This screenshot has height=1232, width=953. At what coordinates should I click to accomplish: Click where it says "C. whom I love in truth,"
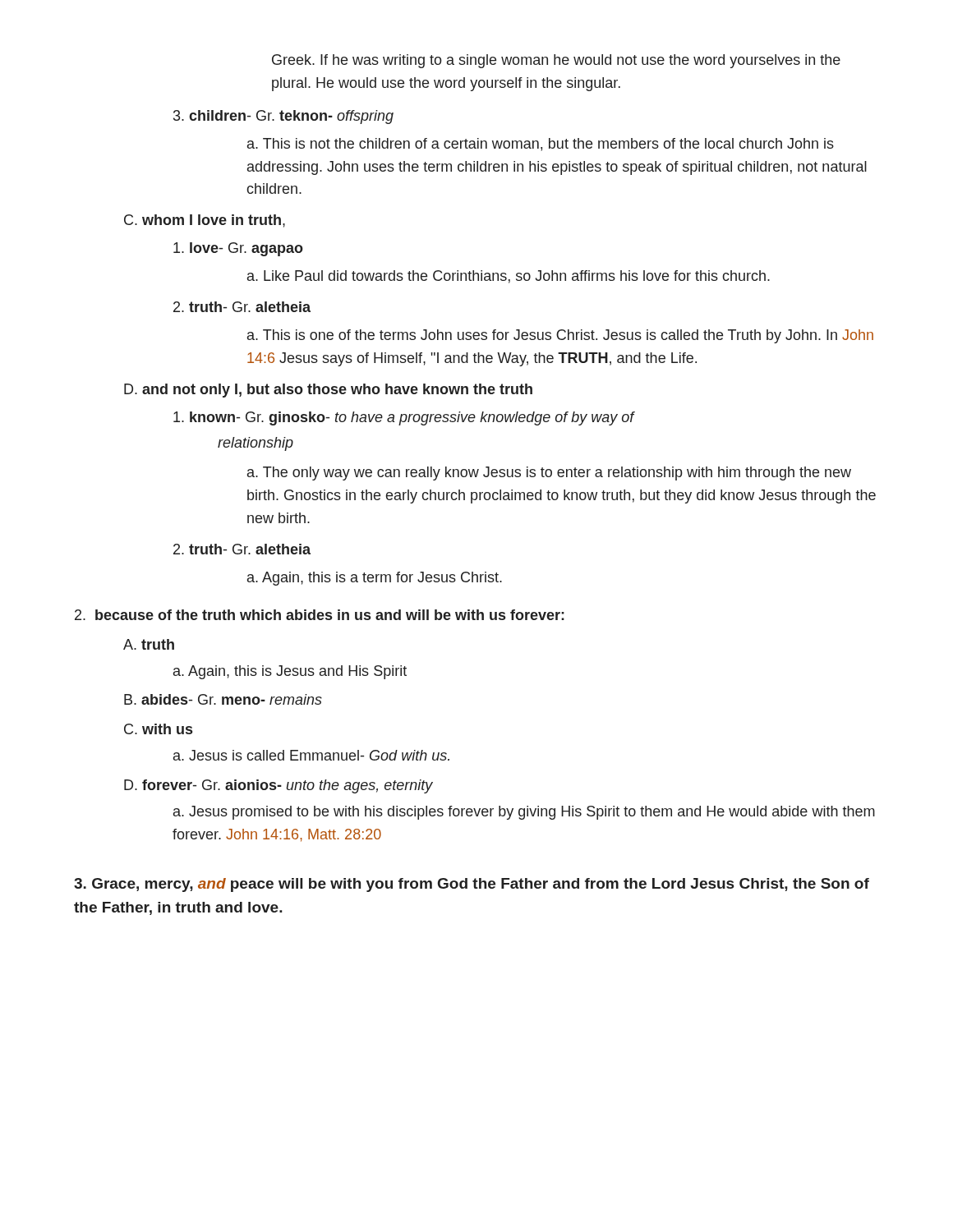(205, 220)
